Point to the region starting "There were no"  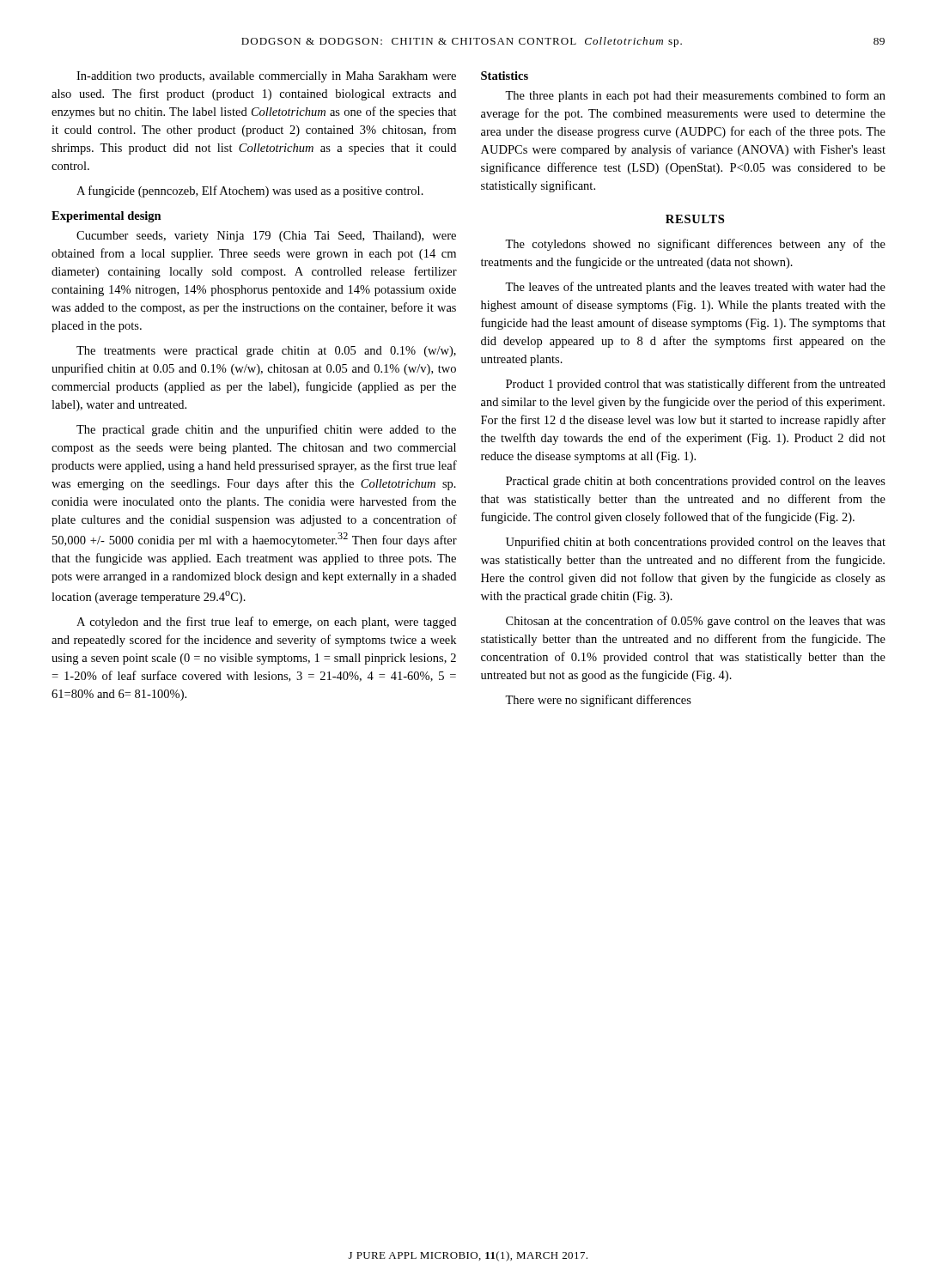click(683, 701)
